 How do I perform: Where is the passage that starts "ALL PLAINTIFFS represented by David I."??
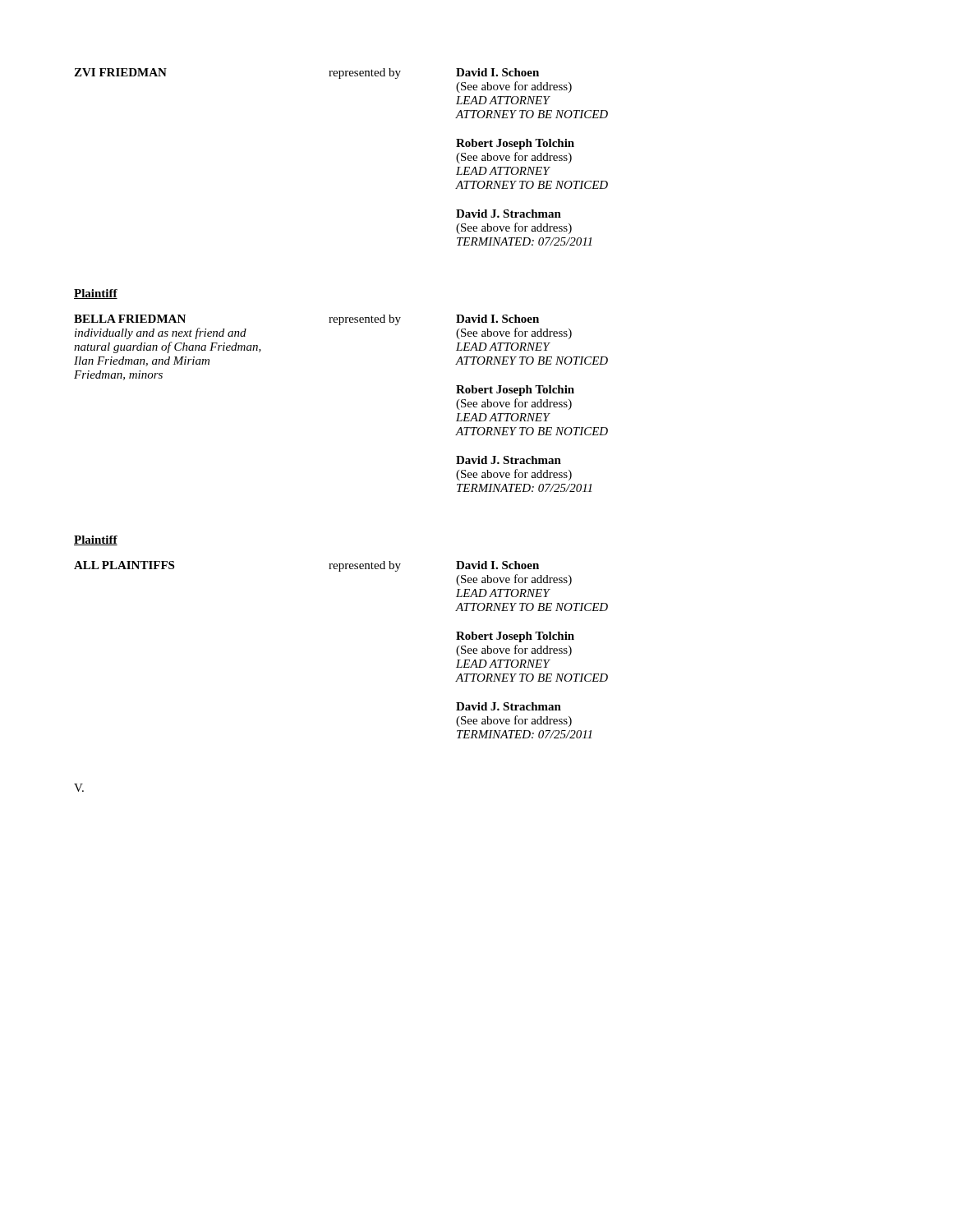pos(476,657)
